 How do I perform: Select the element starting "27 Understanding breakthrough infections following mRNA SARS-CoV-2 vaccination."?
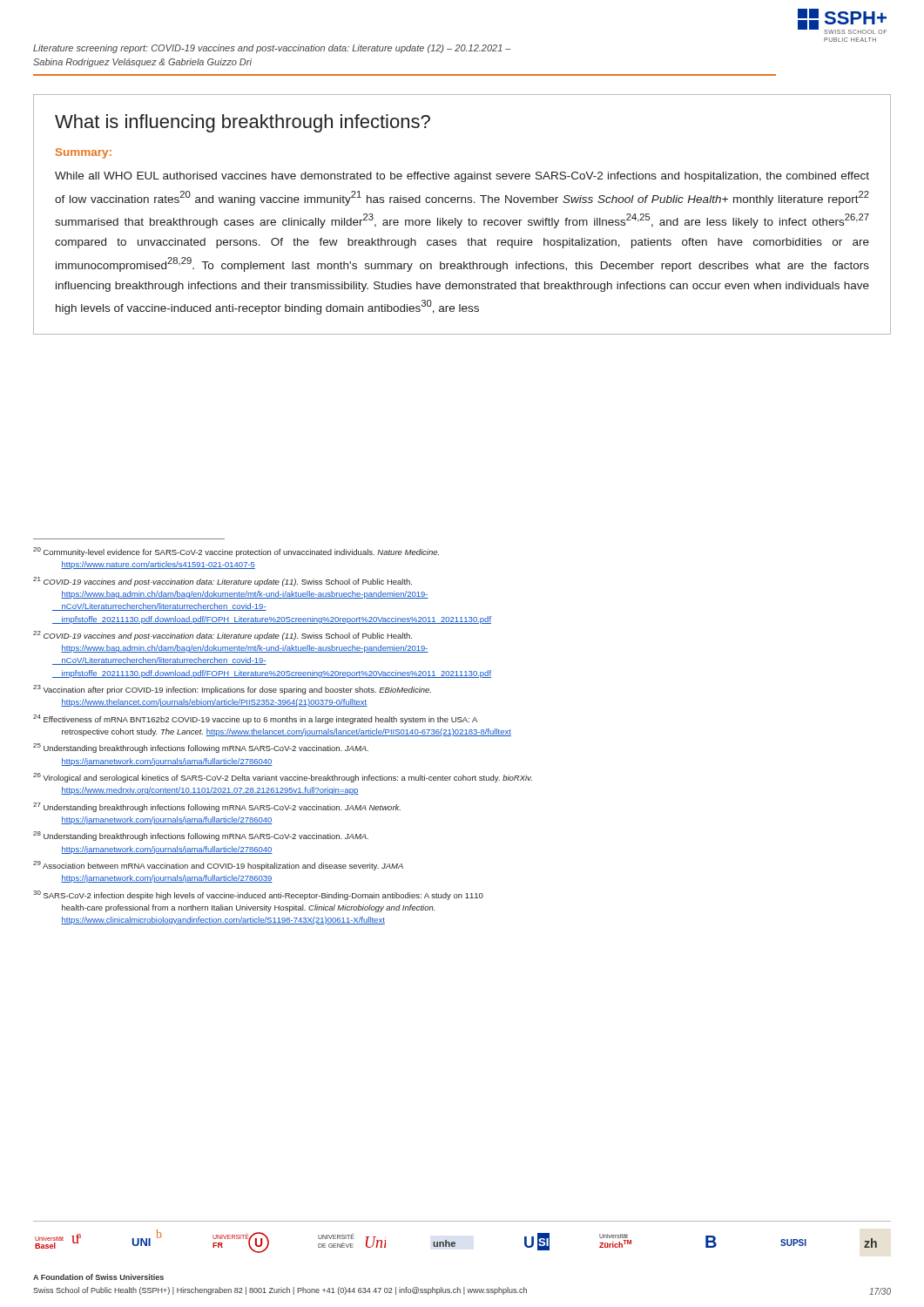(x=217, y=812)
